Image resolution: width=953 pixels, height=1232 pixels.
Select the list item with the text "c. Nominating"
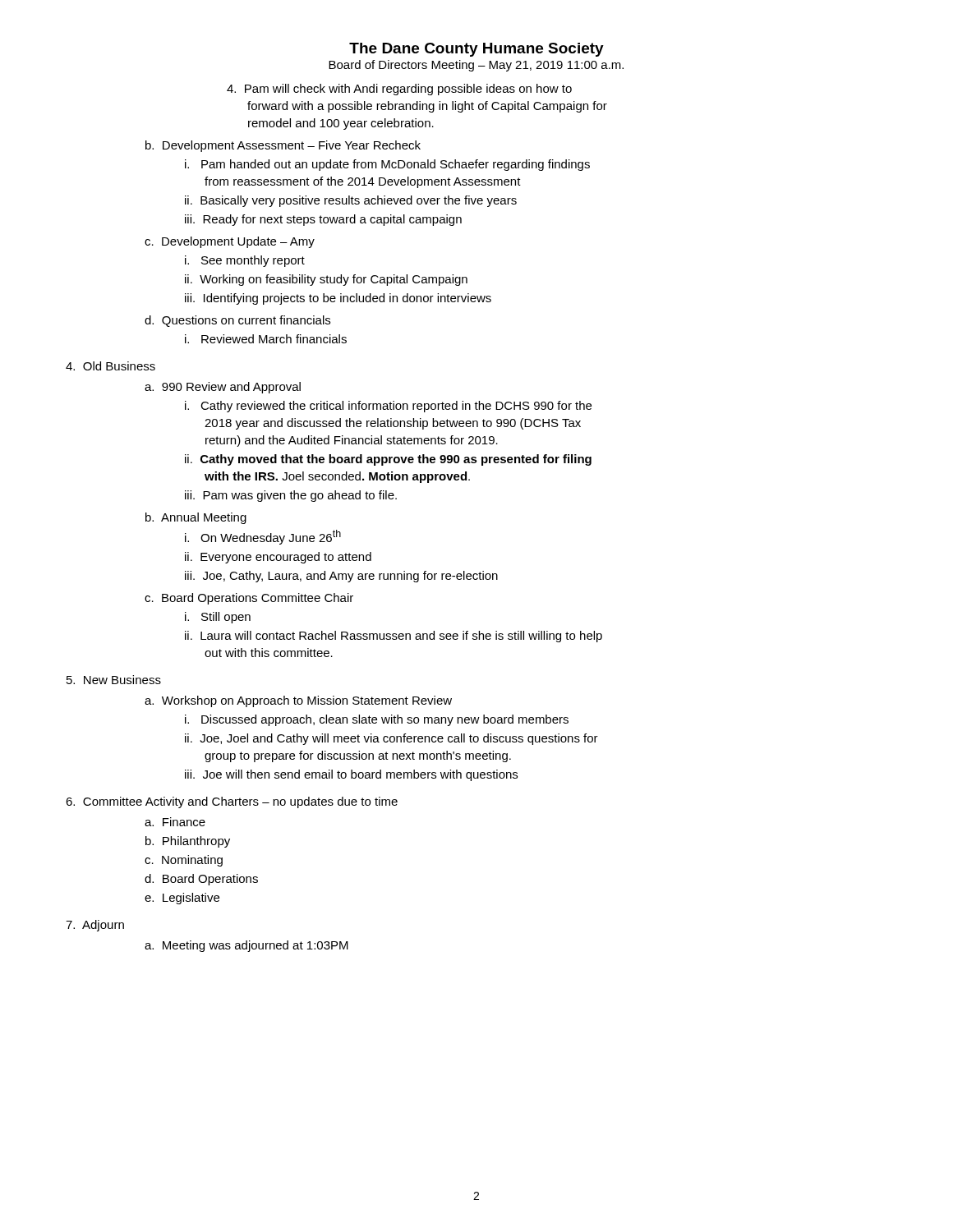184,860
